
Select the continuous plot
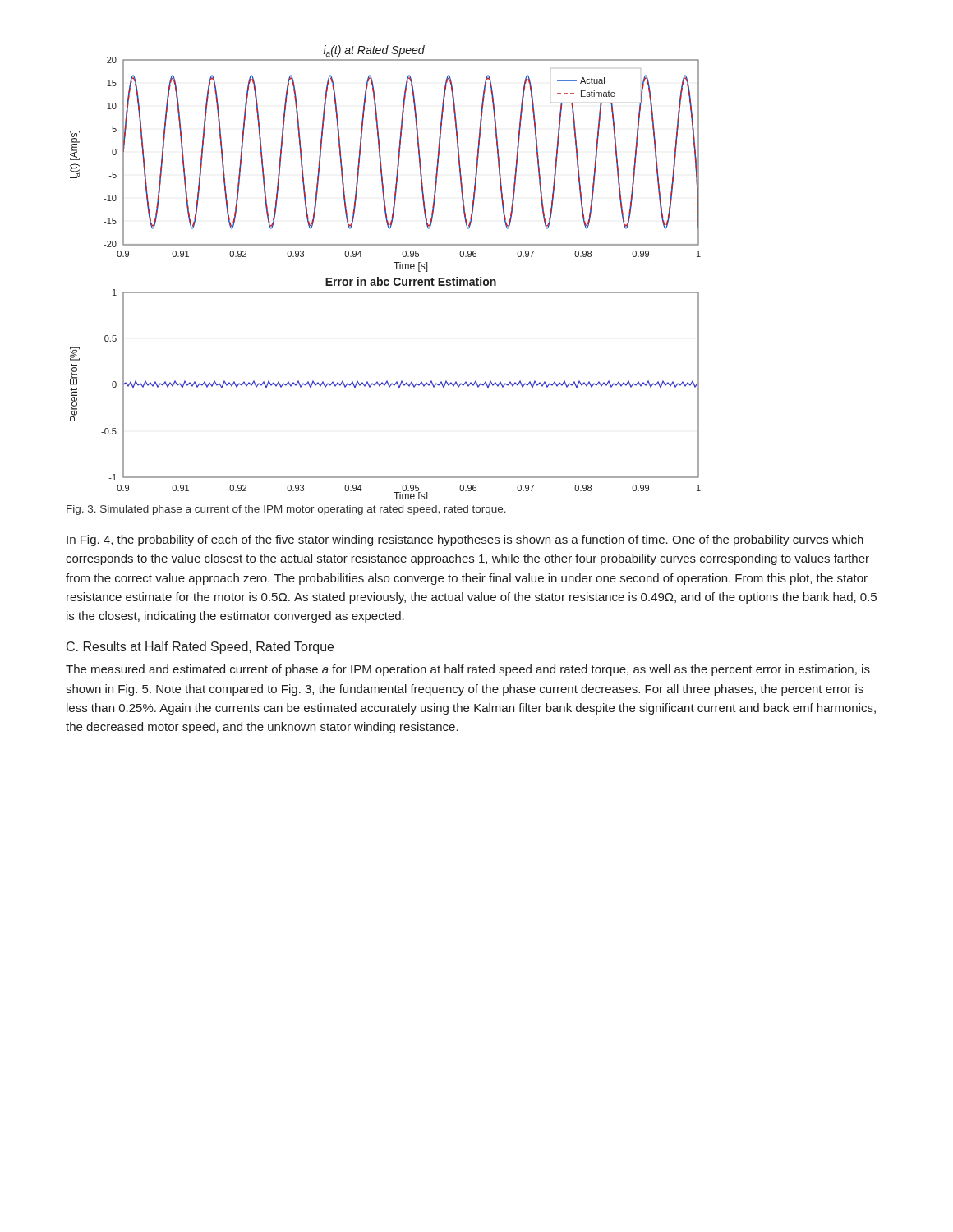tap(476, 269)
